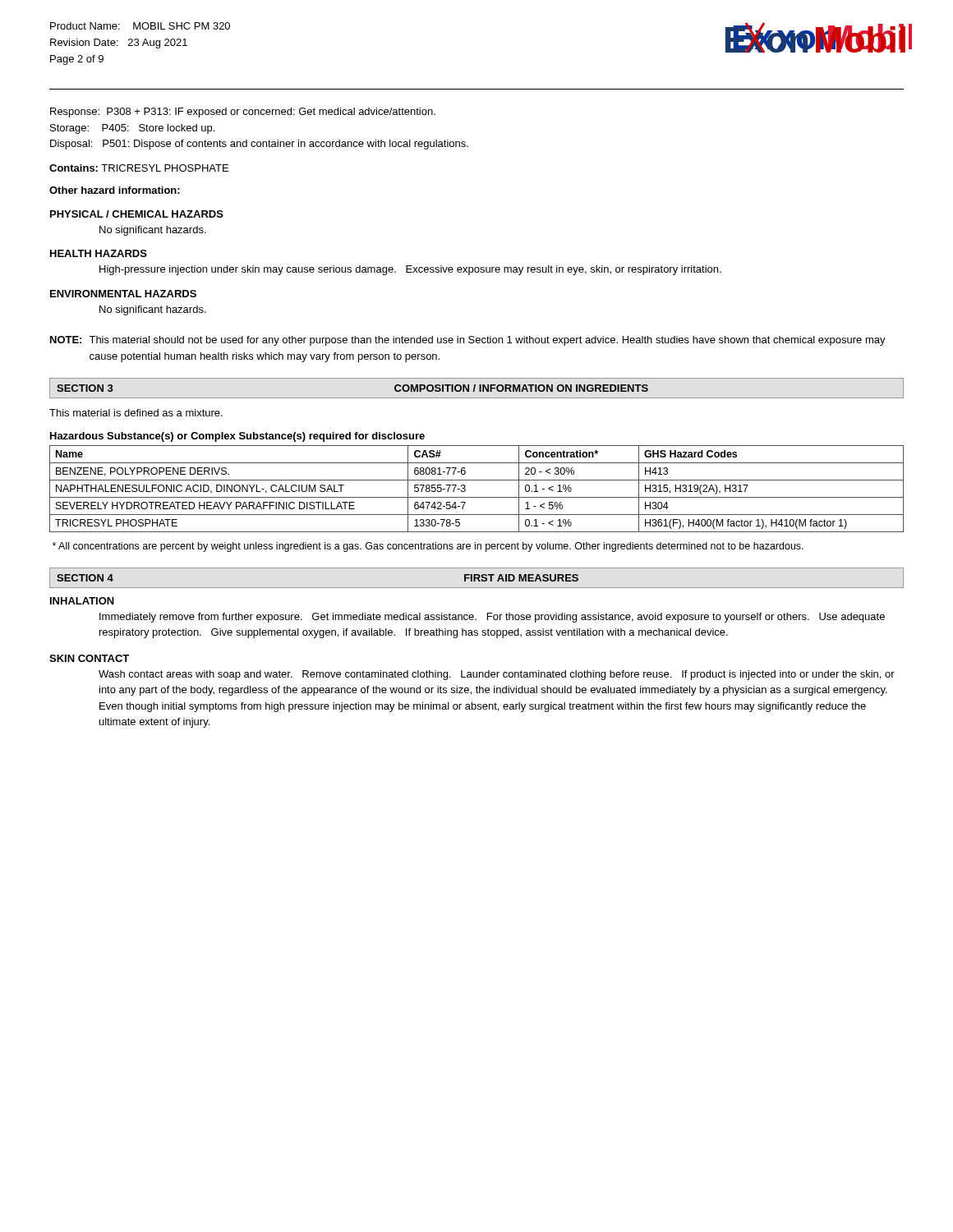Click on the section header with the text "ENVIRONMENTAL HAZARDS"

[x=123, y=293]
